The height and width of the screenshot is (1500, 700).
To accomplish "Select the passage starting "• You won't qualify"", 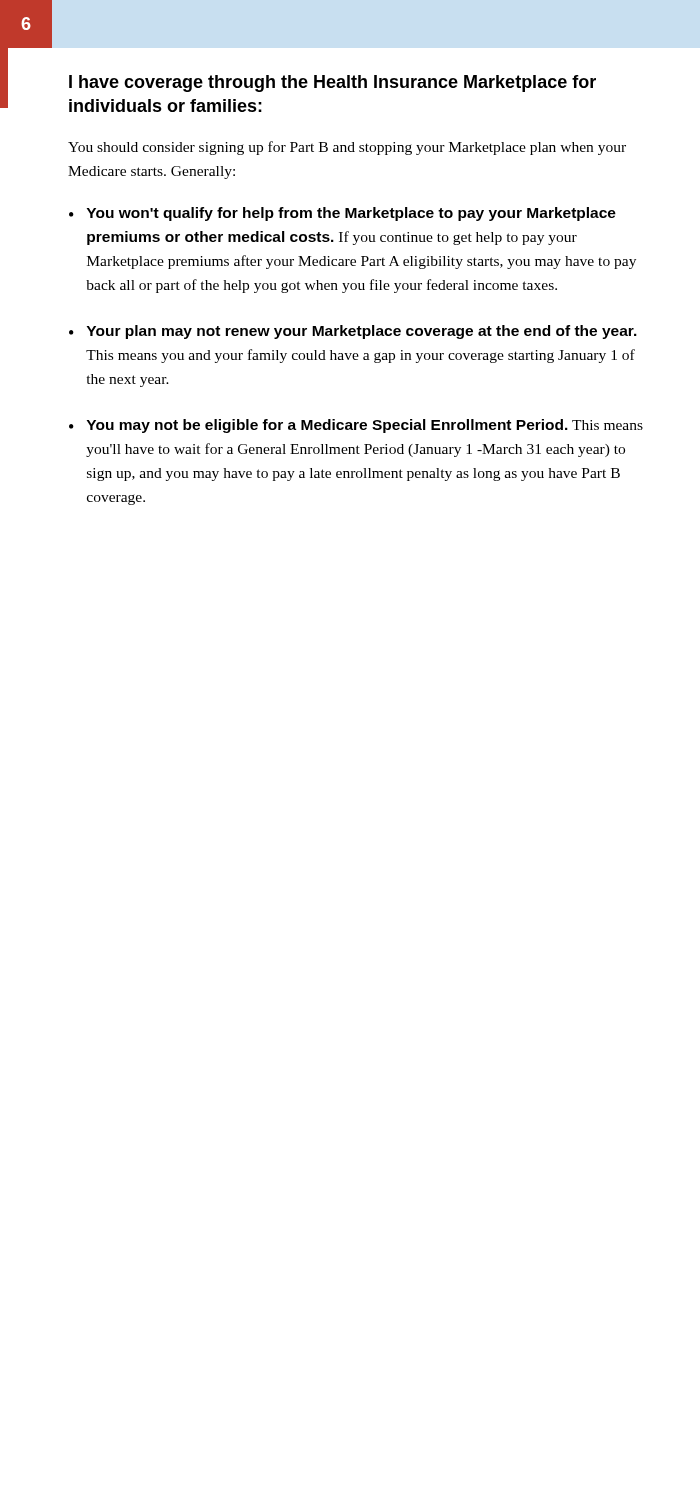I will pos(359,249).
